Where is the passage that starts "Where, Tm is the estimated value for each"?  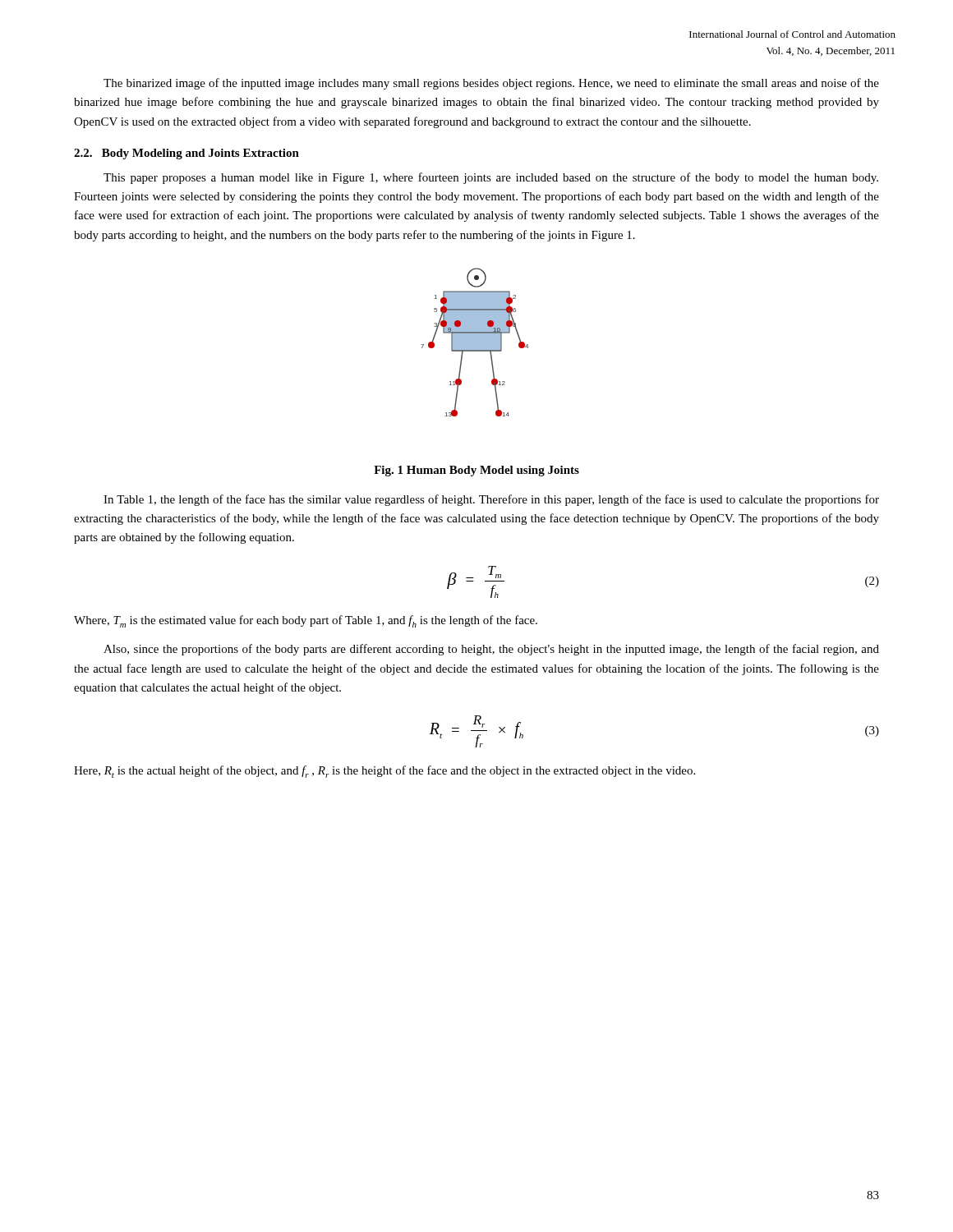point(476,622)
